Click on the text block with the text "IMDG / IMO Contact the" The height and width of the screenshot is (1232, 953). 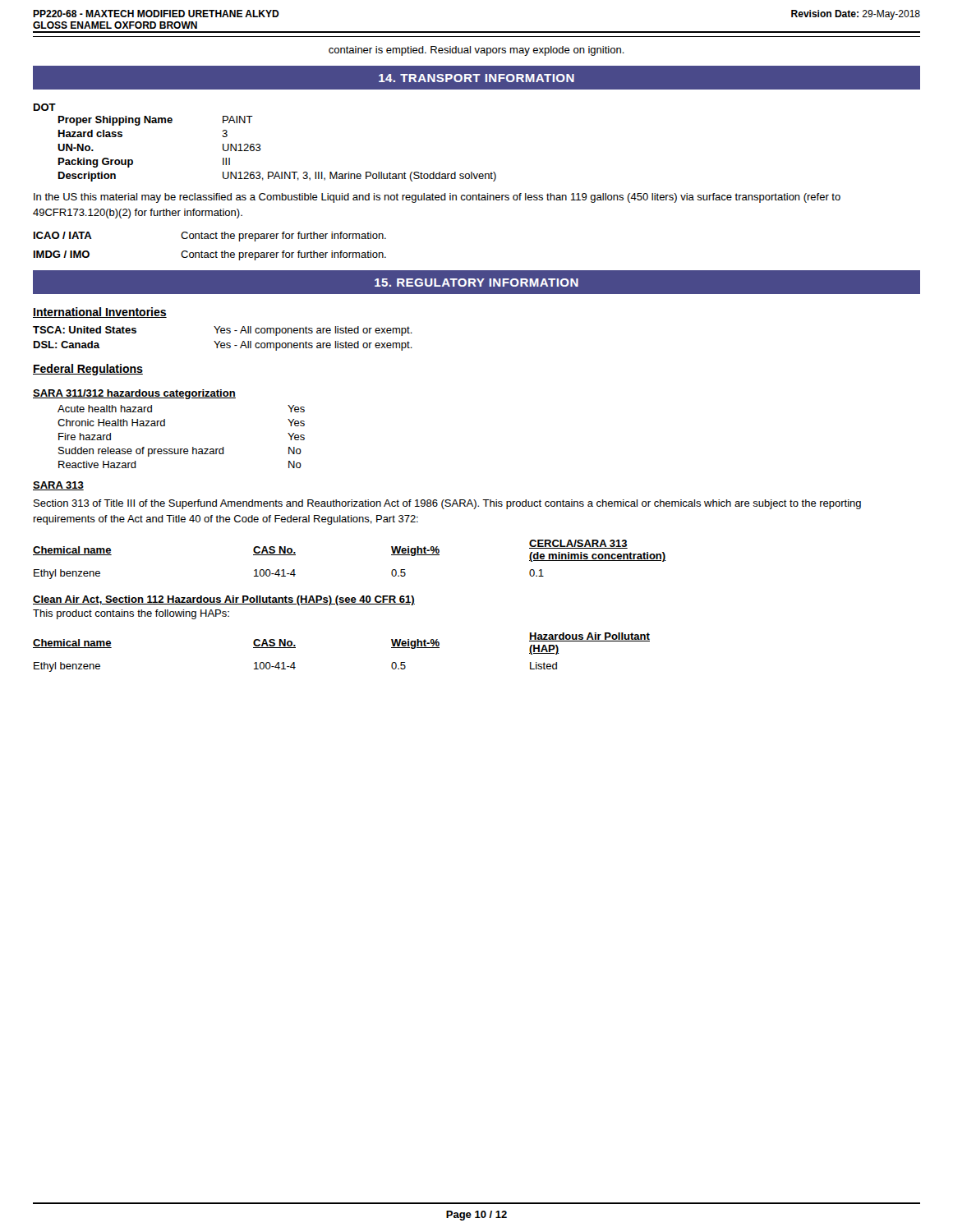pyautogui.click(x=210, y=255)
